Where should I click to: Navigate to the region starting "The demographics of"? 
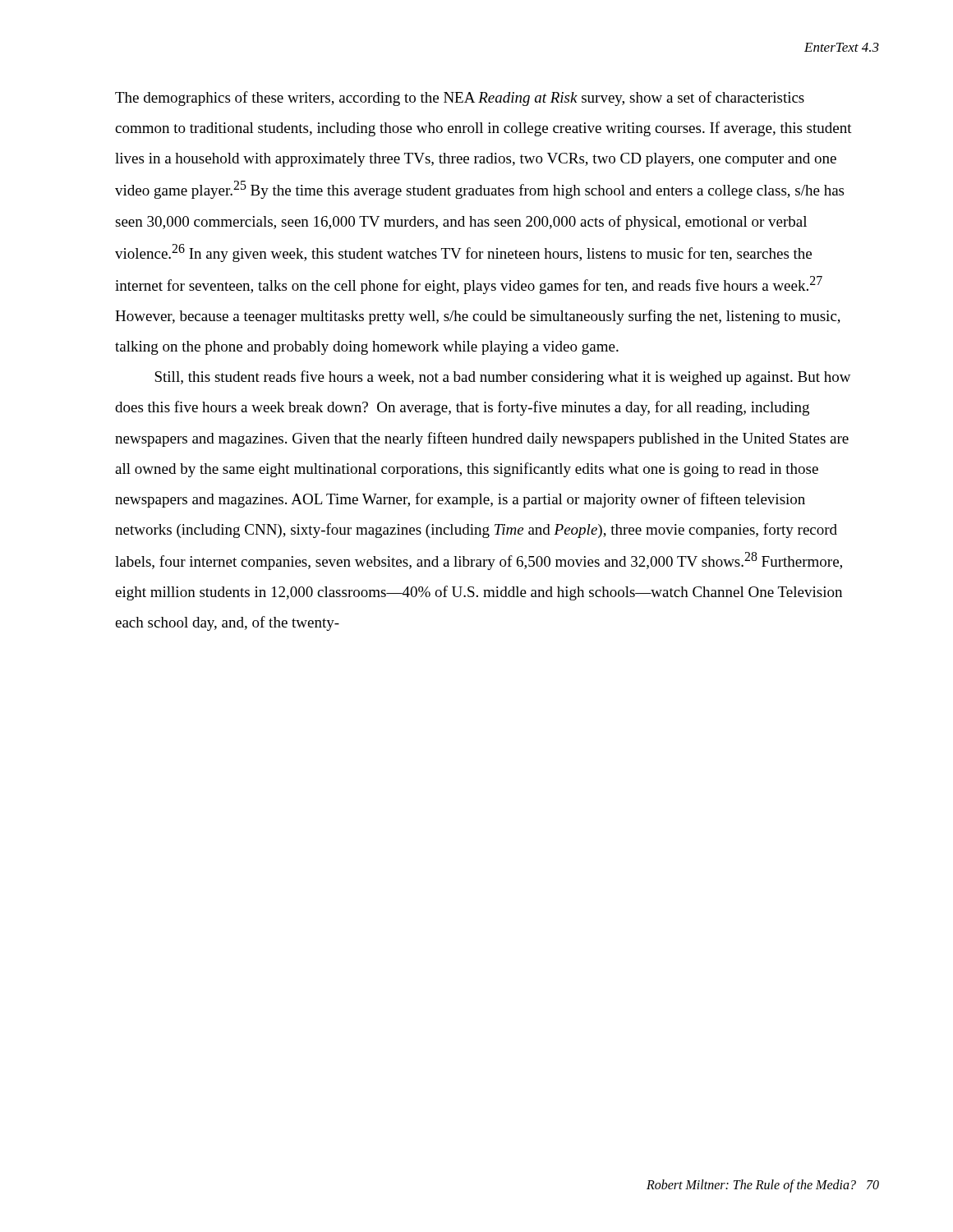click(489, 360)
